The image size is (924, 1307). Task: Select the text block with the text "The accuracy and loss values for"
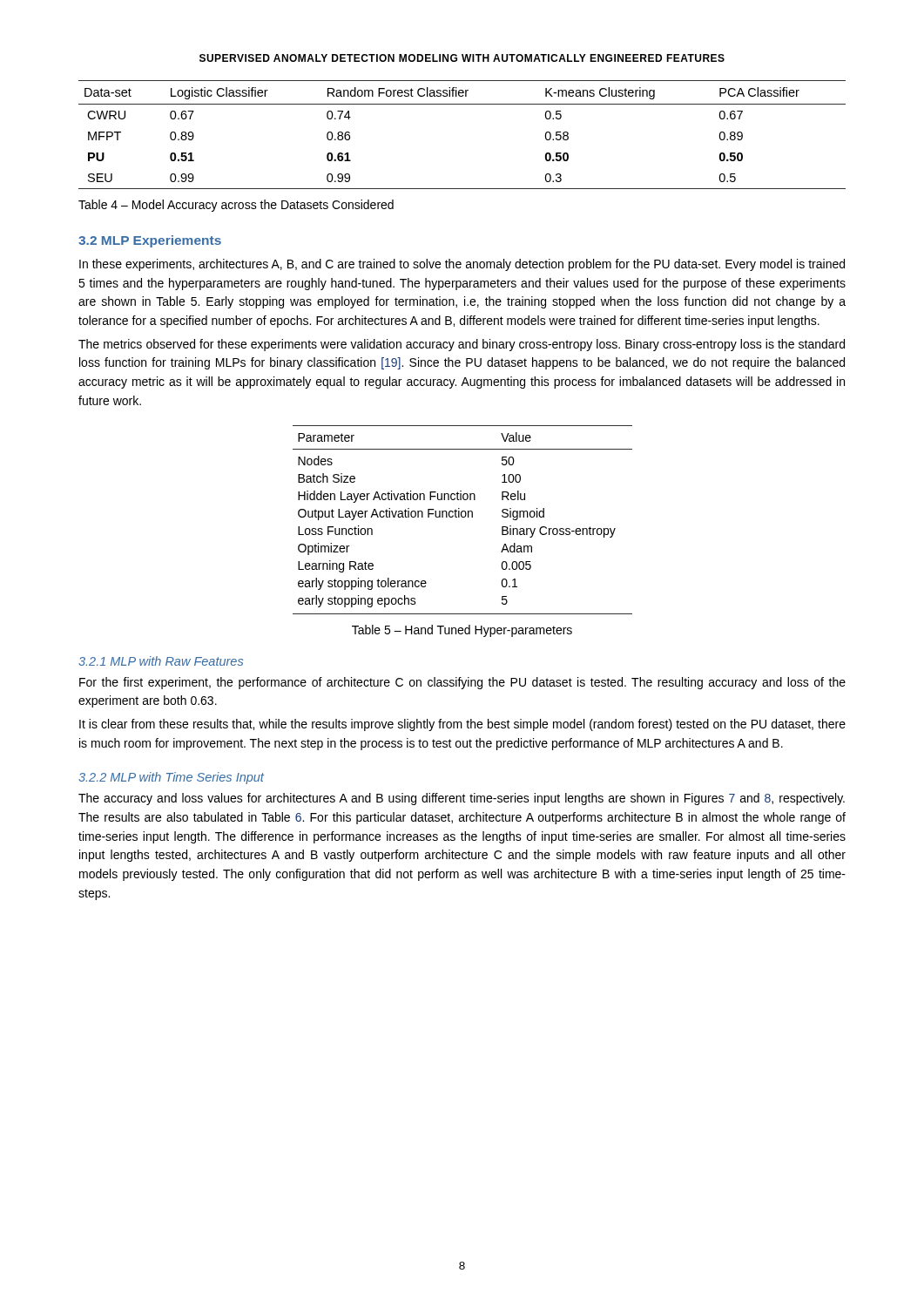pos(462,846)
